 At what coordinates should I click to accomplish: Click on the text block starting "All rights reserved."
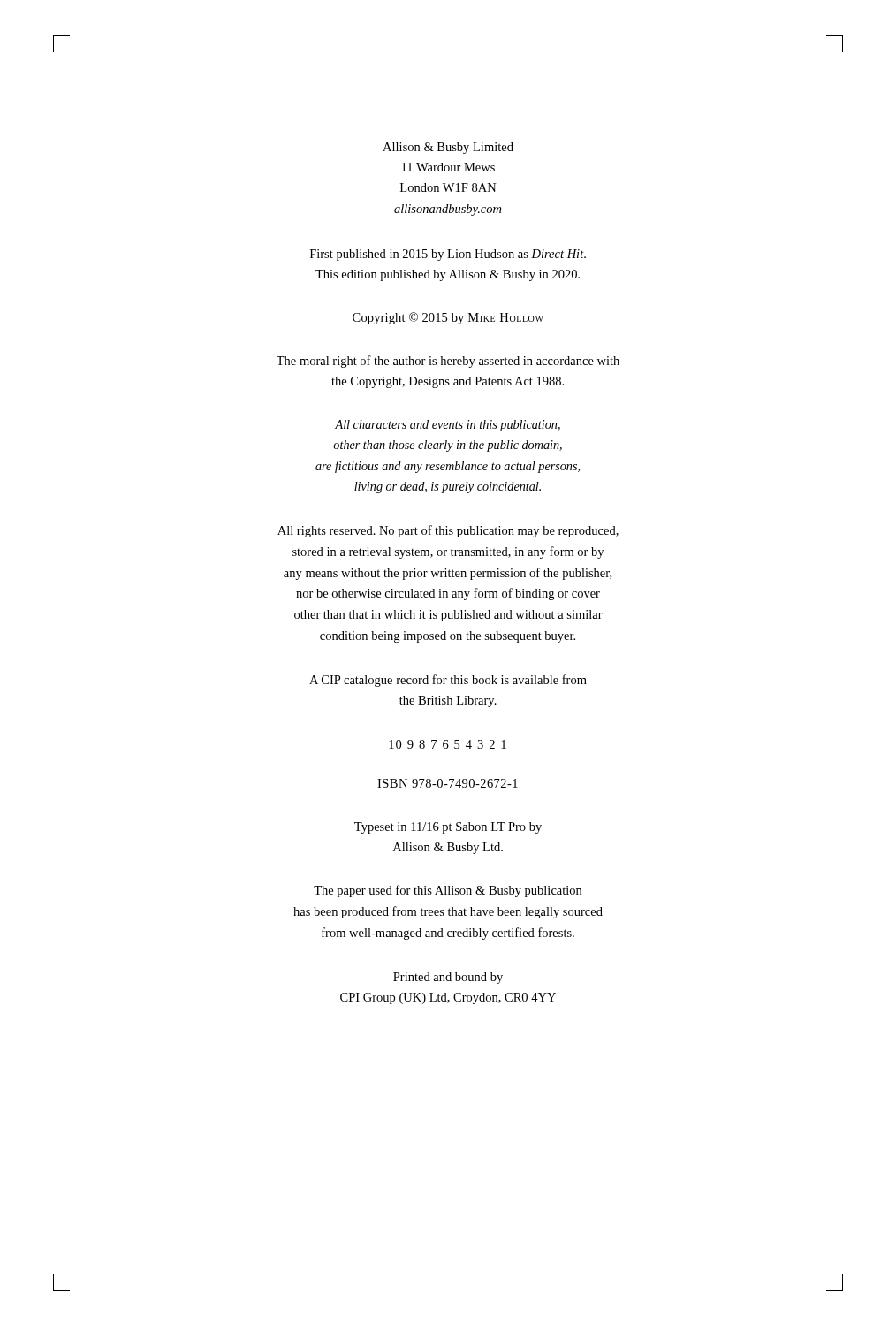(448, 583)
